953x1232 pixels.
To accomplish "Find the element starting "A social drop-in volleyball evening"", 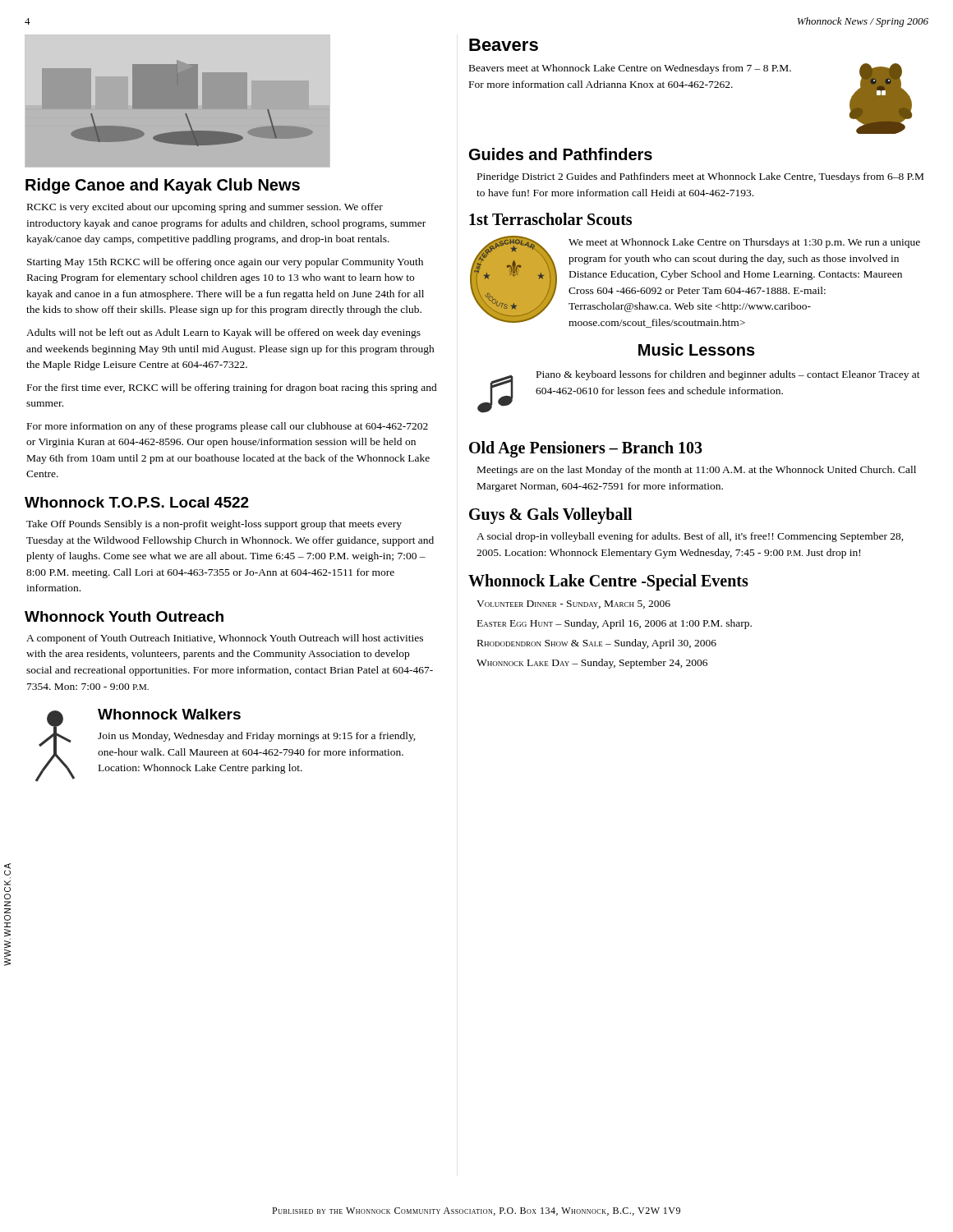I will (690, 544).
